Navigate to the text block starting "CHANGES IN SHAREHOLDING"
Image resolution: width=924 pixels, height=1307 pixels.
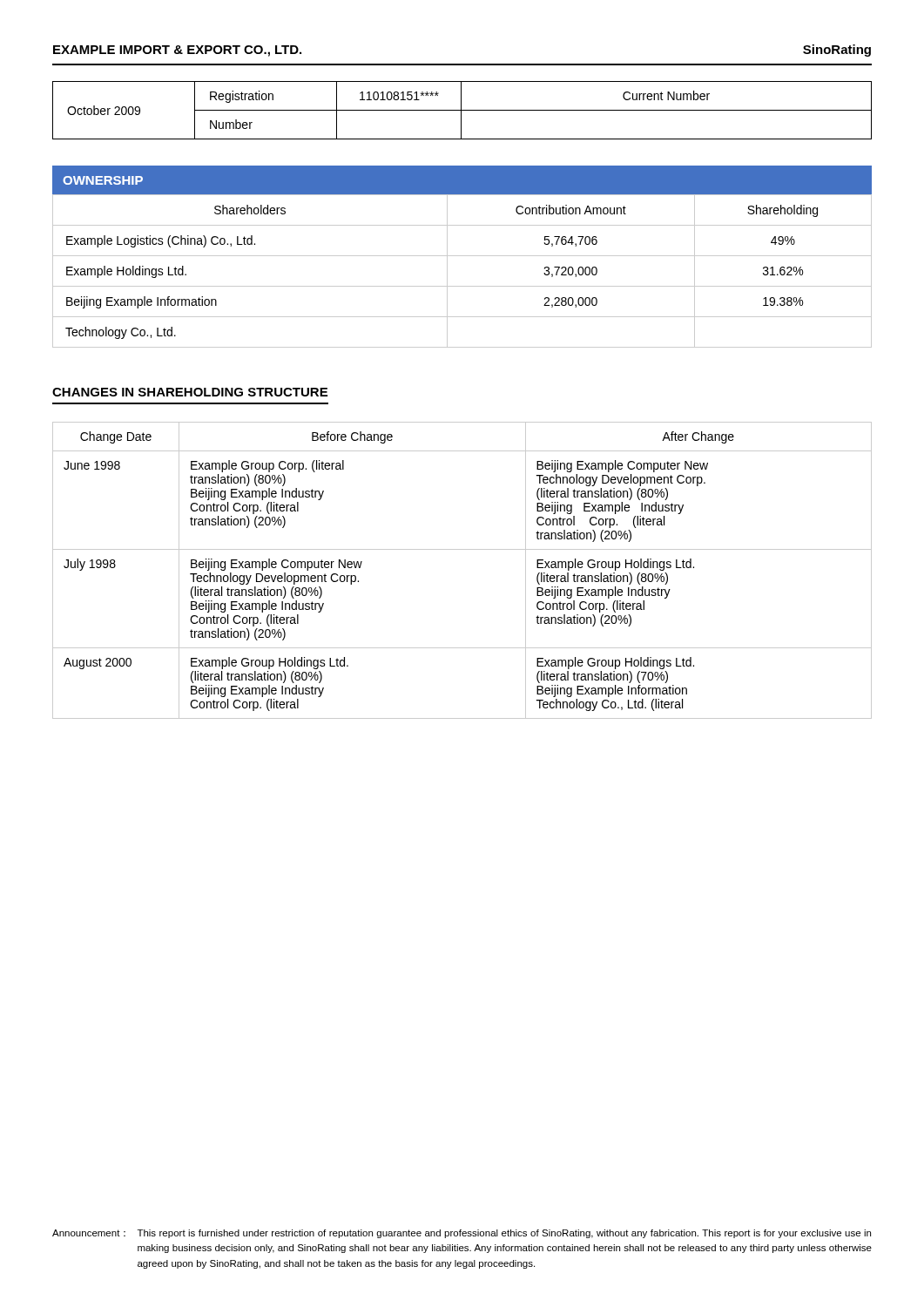(190, 394)
